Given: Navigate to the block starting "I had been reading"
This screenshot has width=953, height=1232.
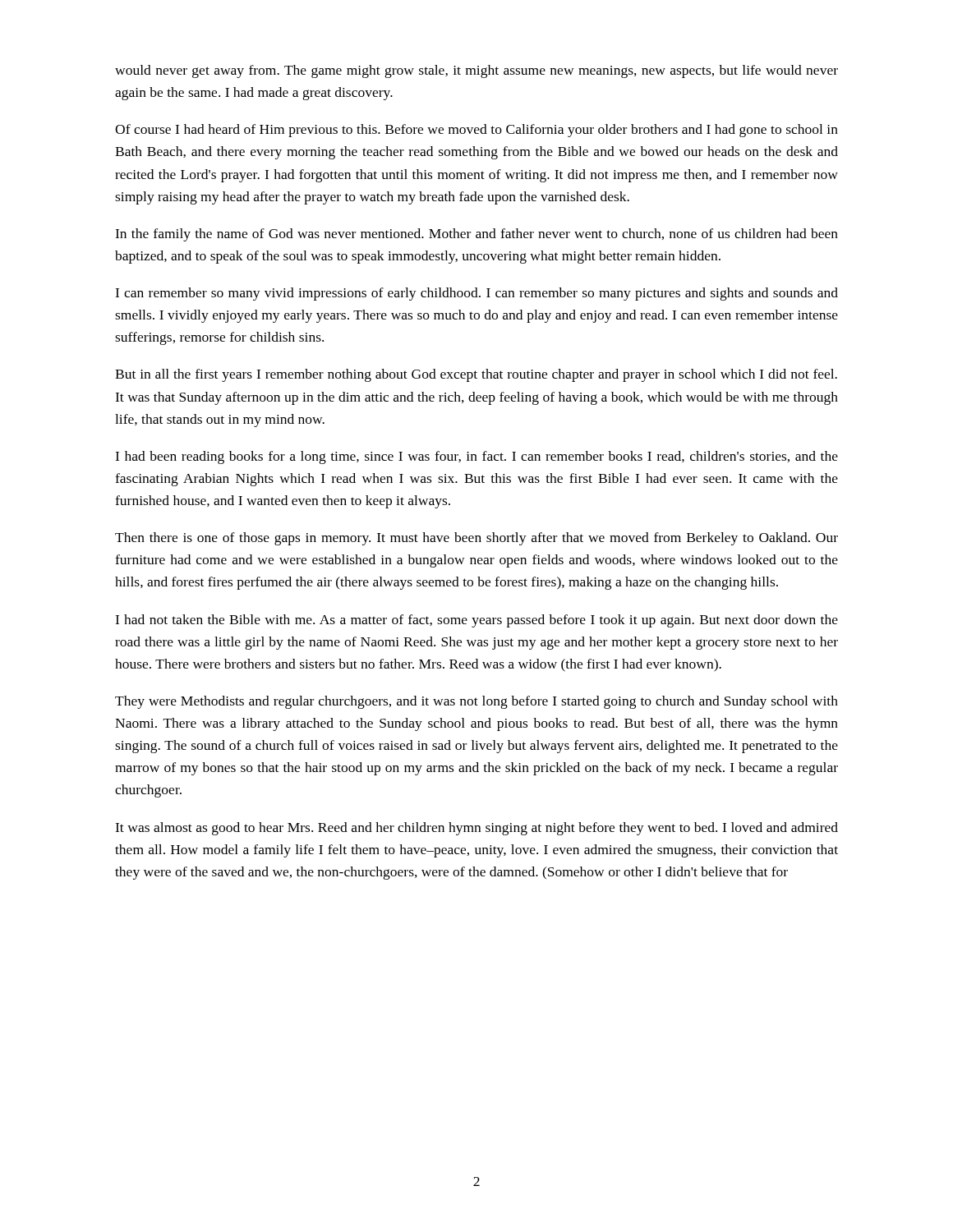Looking at the screenshot, I should click(x=476, y=478).
